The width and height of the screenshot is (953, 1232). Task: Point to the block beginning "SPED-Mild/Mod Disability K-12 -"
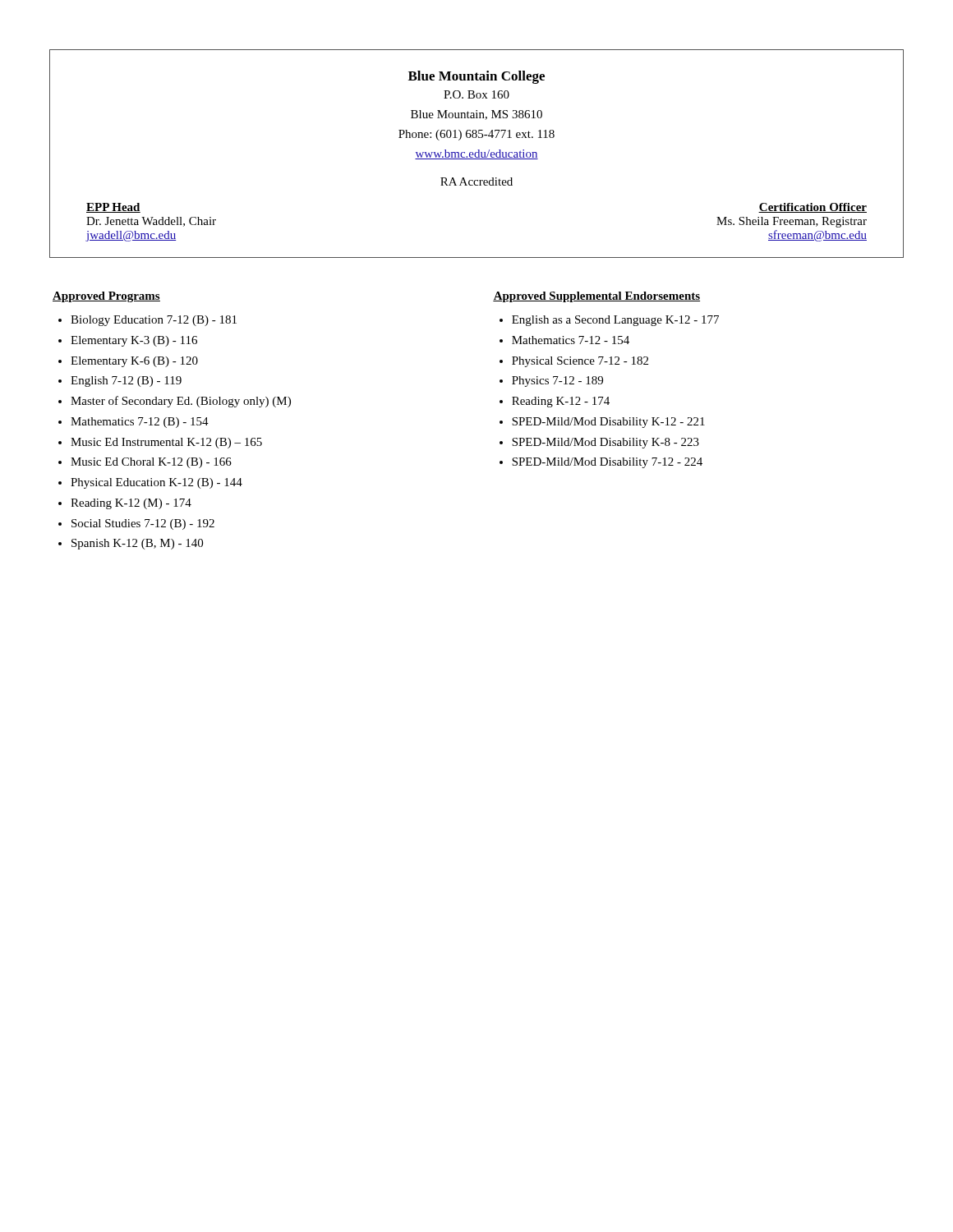click(x=608, y=421)
